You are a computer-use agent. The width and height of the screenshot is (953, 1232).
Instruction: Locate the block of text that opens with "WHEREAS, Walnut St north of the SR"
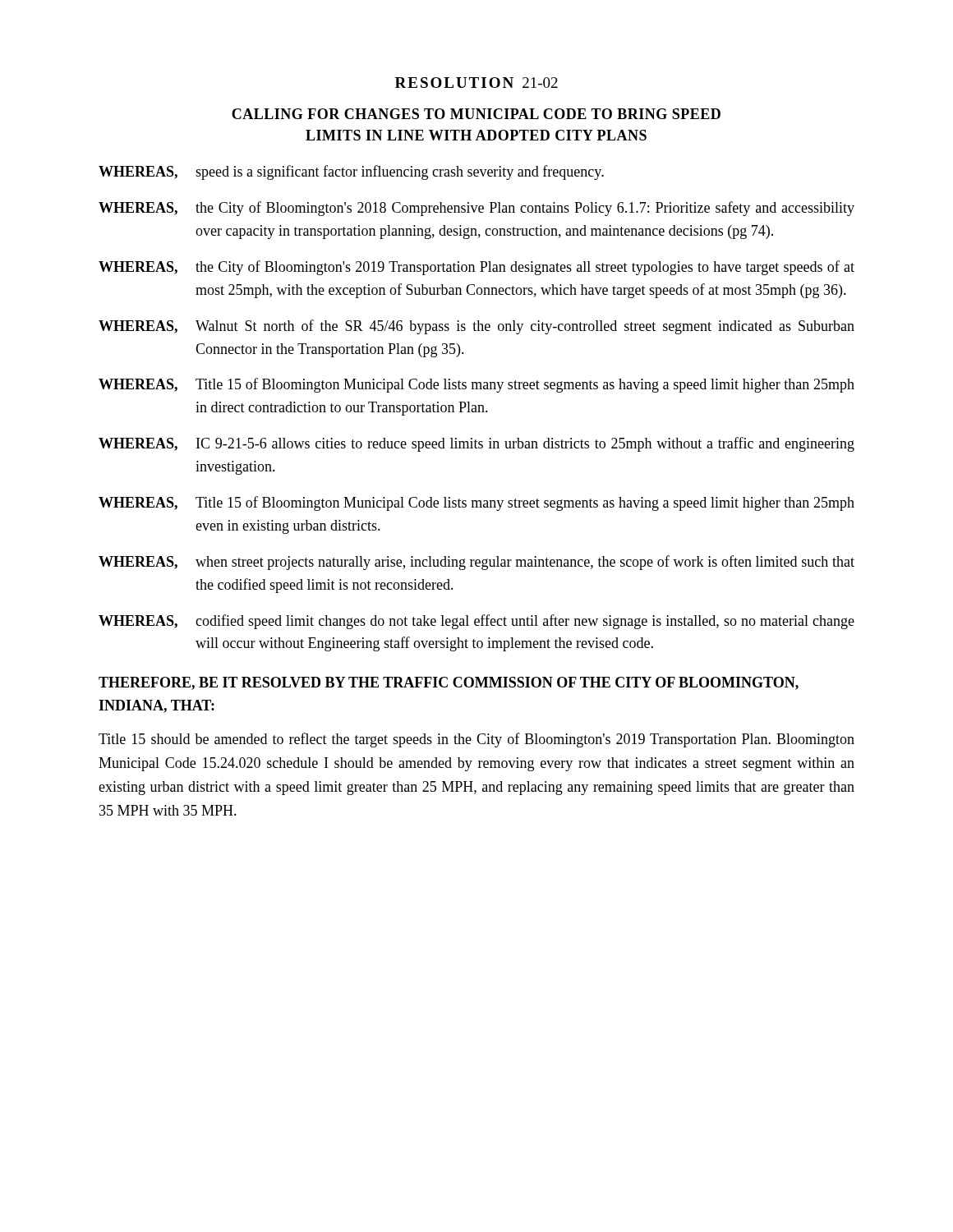476,338
